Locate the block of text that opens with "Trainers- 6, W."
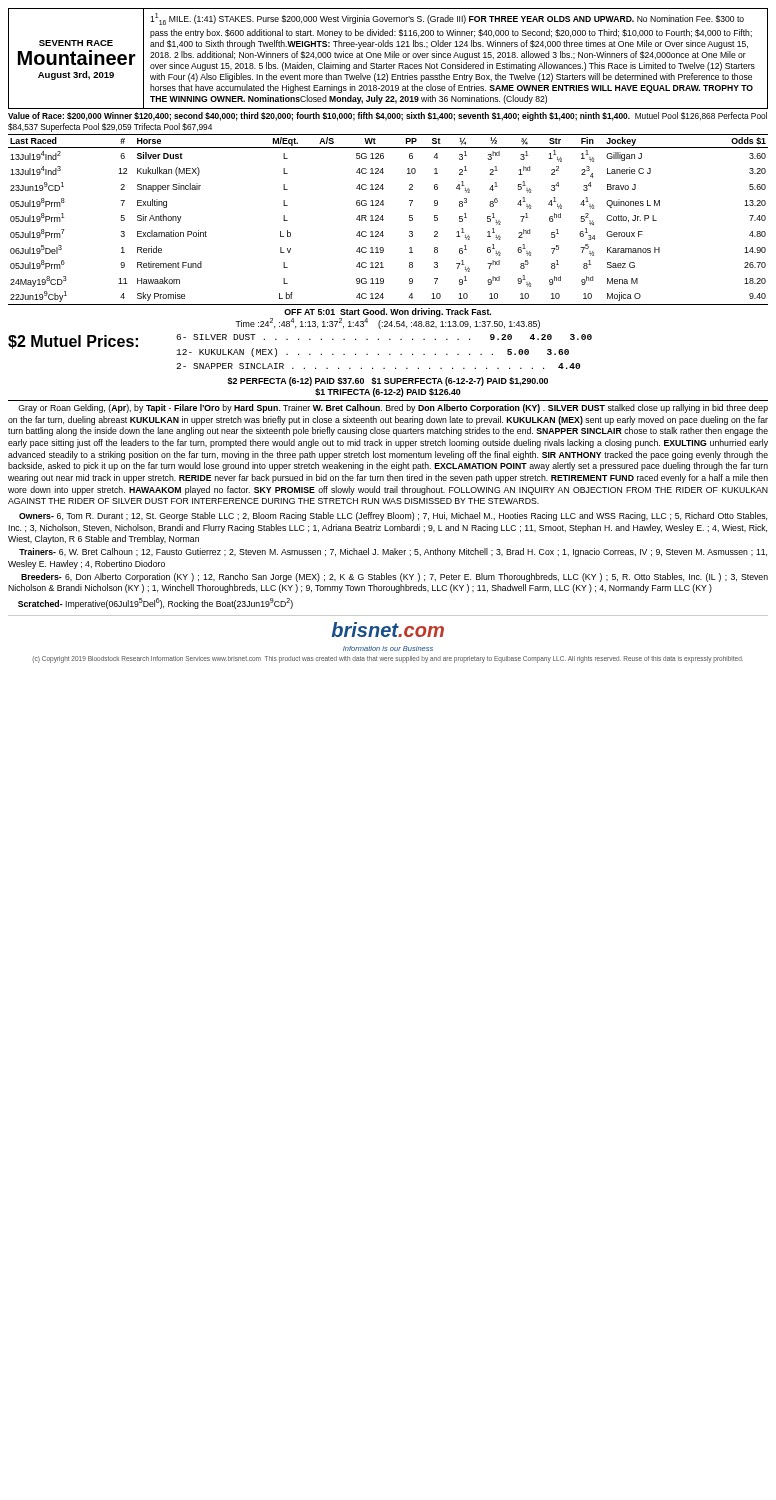The height and width of the screenshot is (1500, 776). click(x=388, y=558)
